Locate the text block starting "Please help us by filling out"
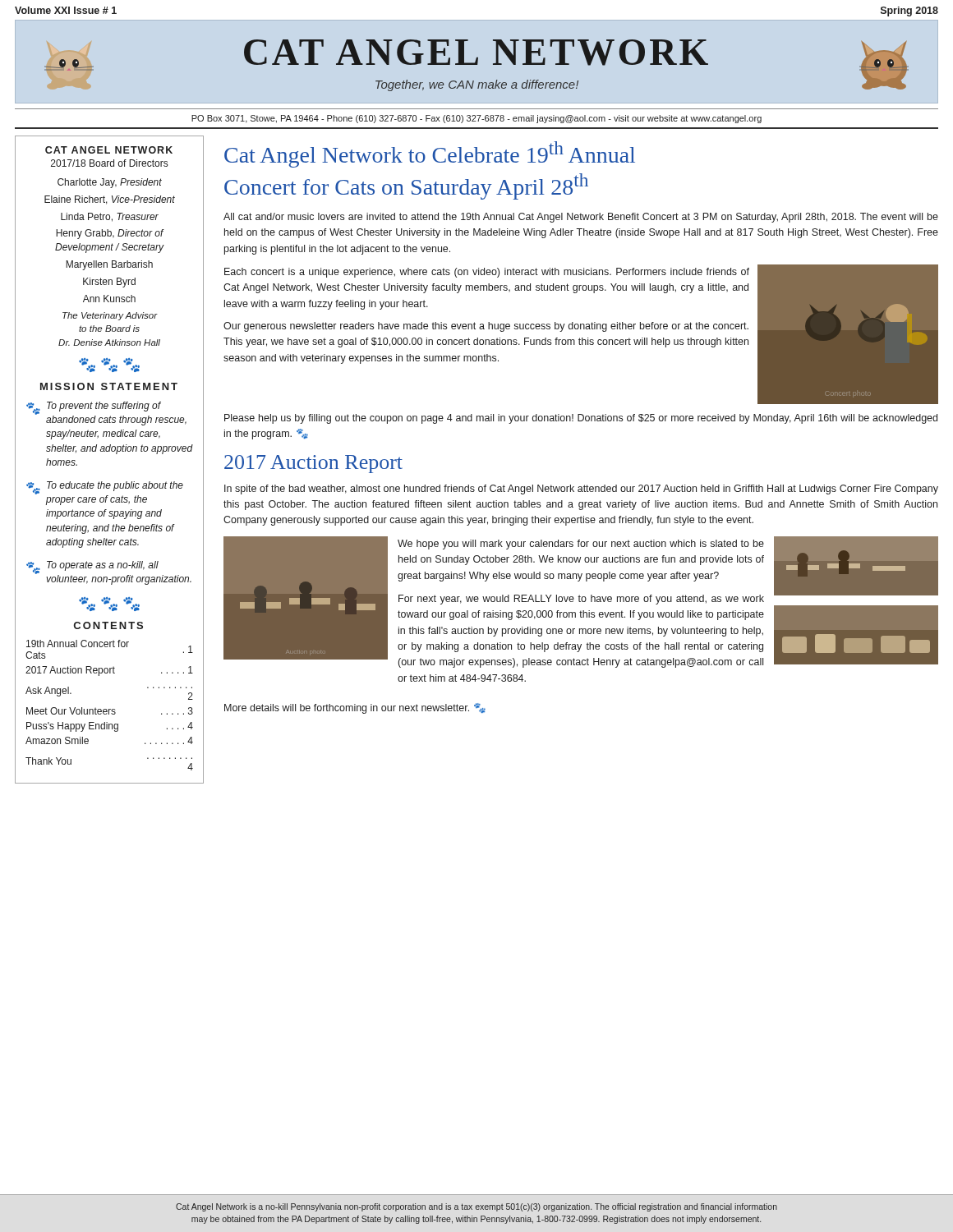The image size is (953, 1232). click(581, 426)
